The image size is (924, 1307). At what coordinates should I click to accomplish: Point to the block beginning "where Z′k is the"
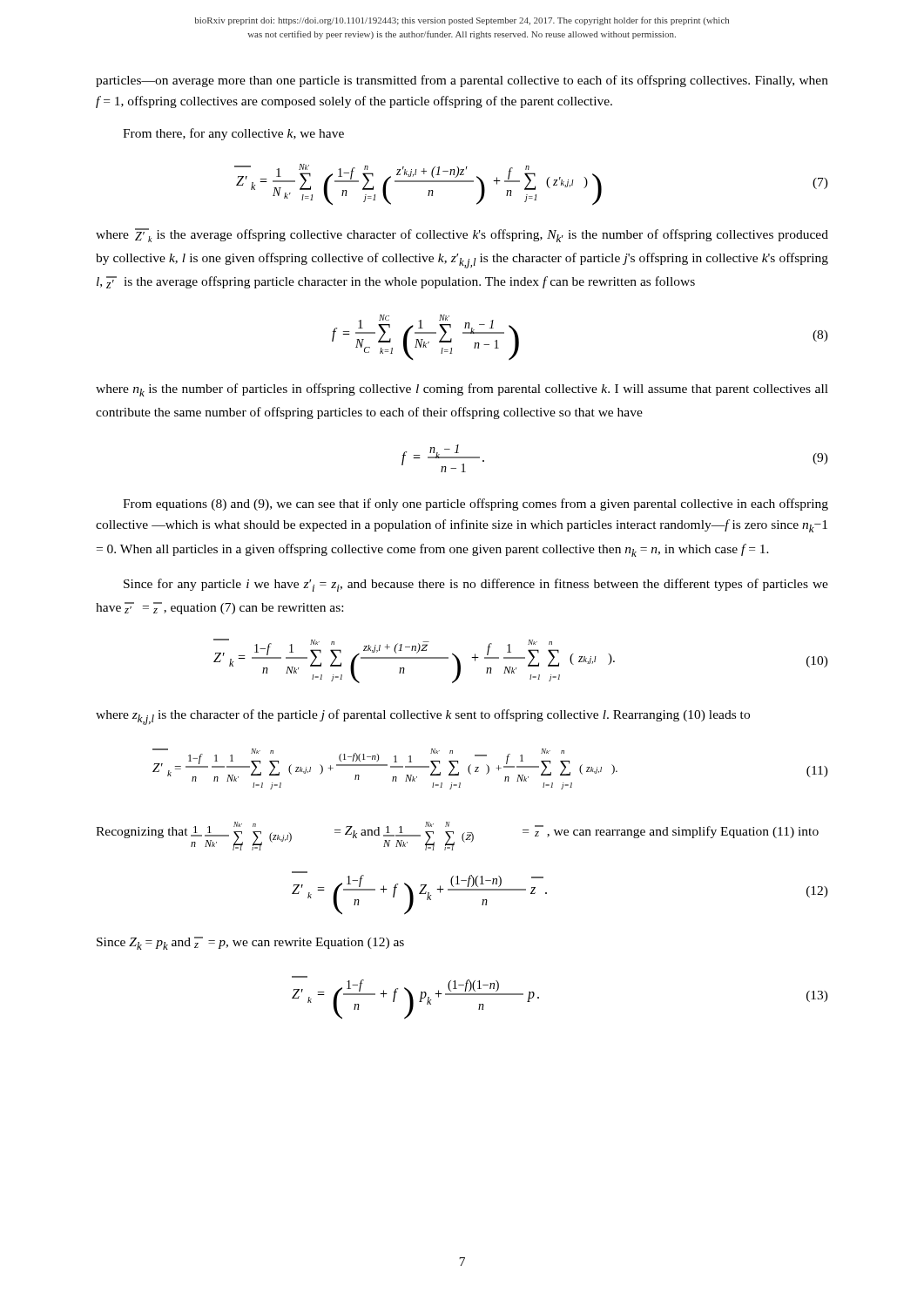462,259
